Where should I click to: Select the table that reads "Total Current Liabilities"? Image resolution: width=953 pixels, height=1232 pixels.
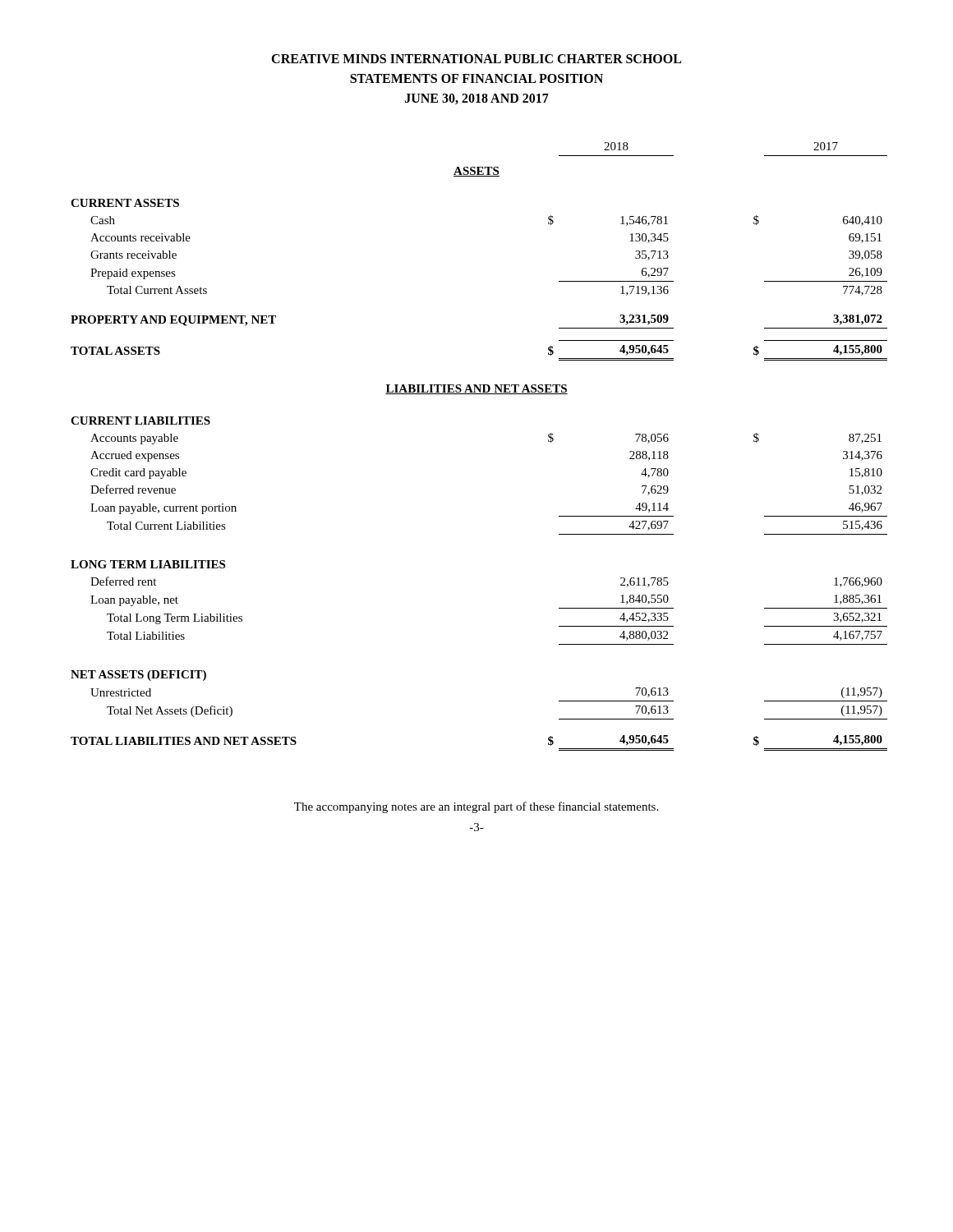(476, 444)
